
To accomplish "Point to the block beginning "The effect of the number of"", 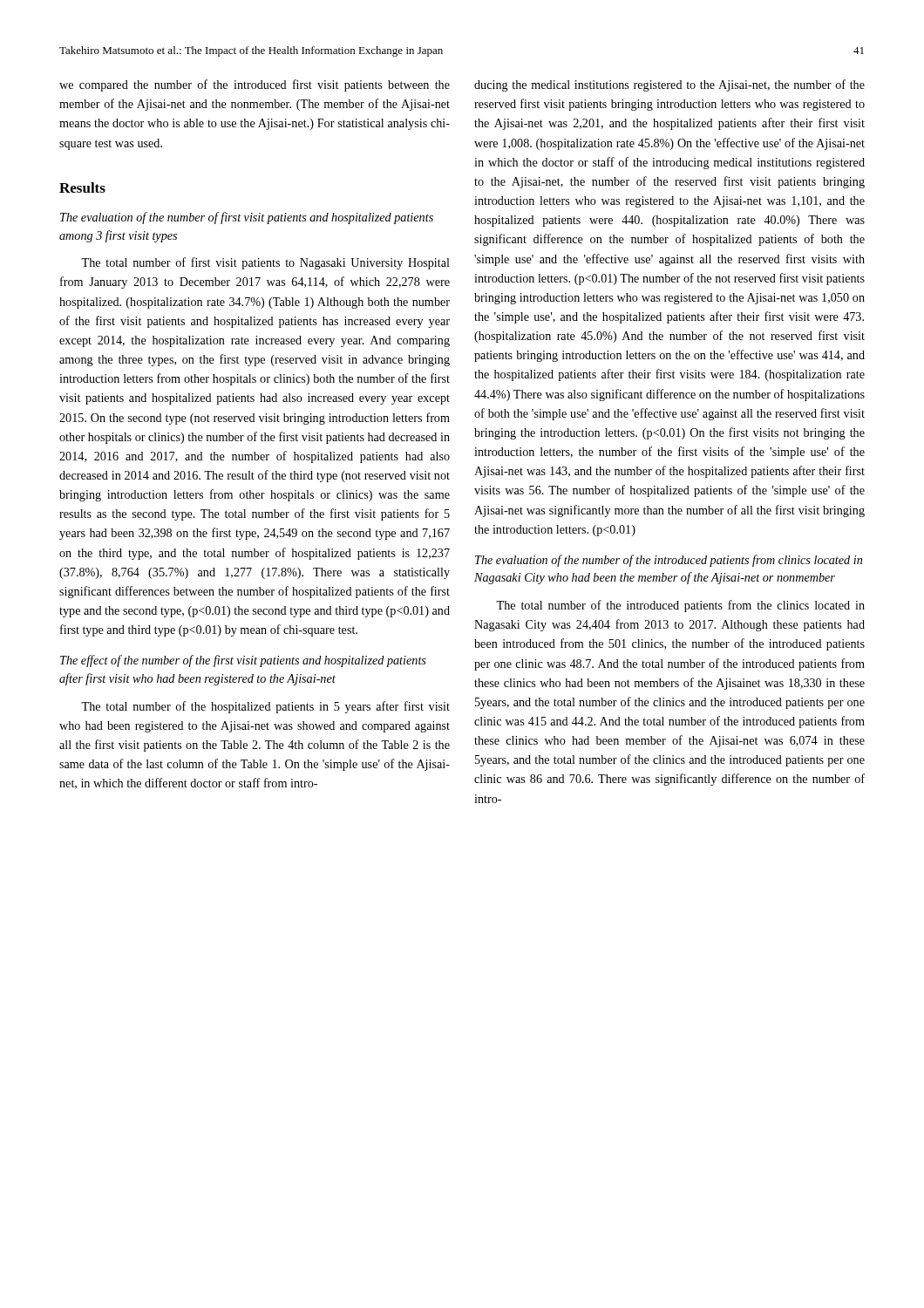I will (243, 669).
